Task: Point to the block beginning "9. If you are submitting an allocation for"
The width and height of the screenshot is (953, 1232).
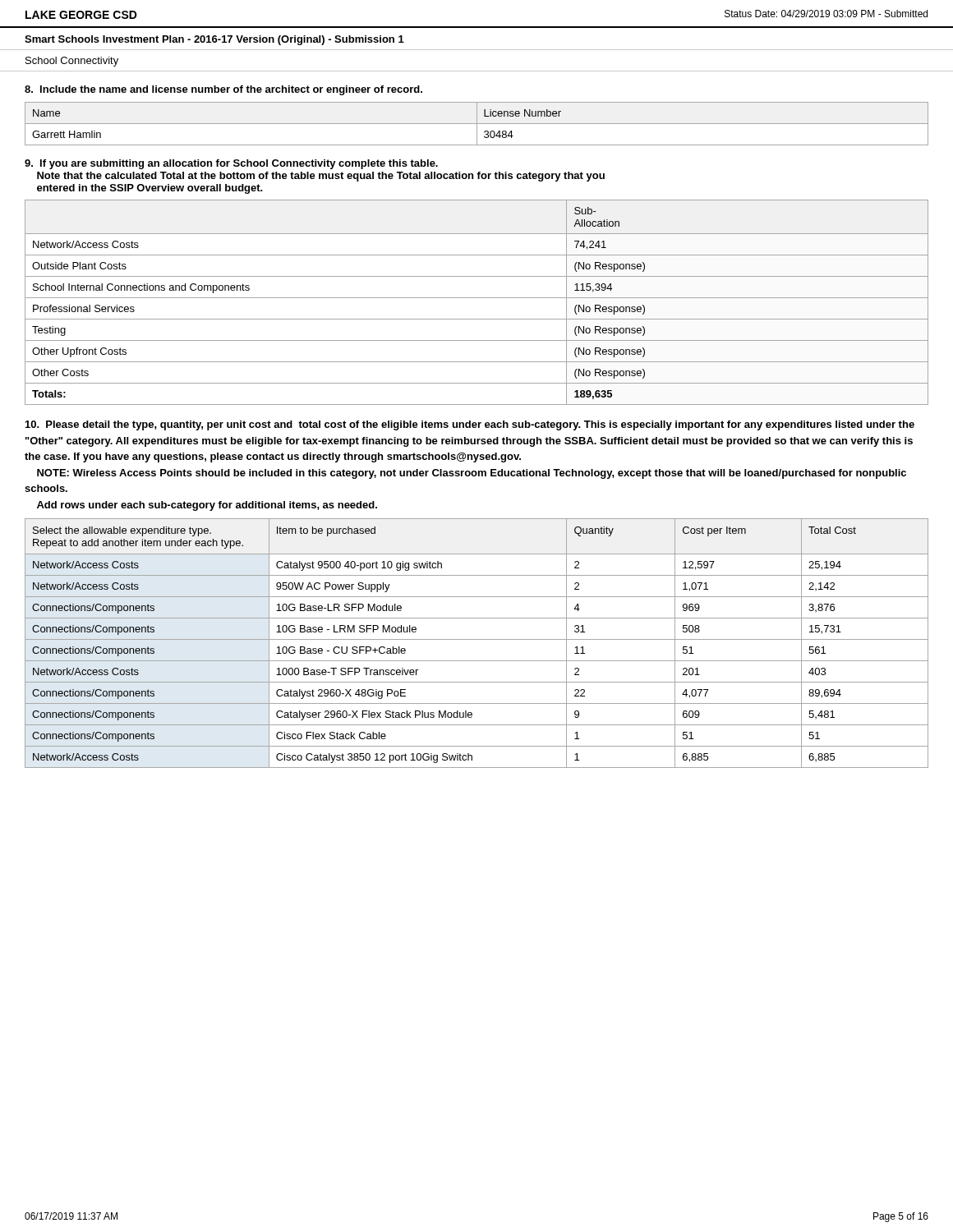Action: coord(315,175)
